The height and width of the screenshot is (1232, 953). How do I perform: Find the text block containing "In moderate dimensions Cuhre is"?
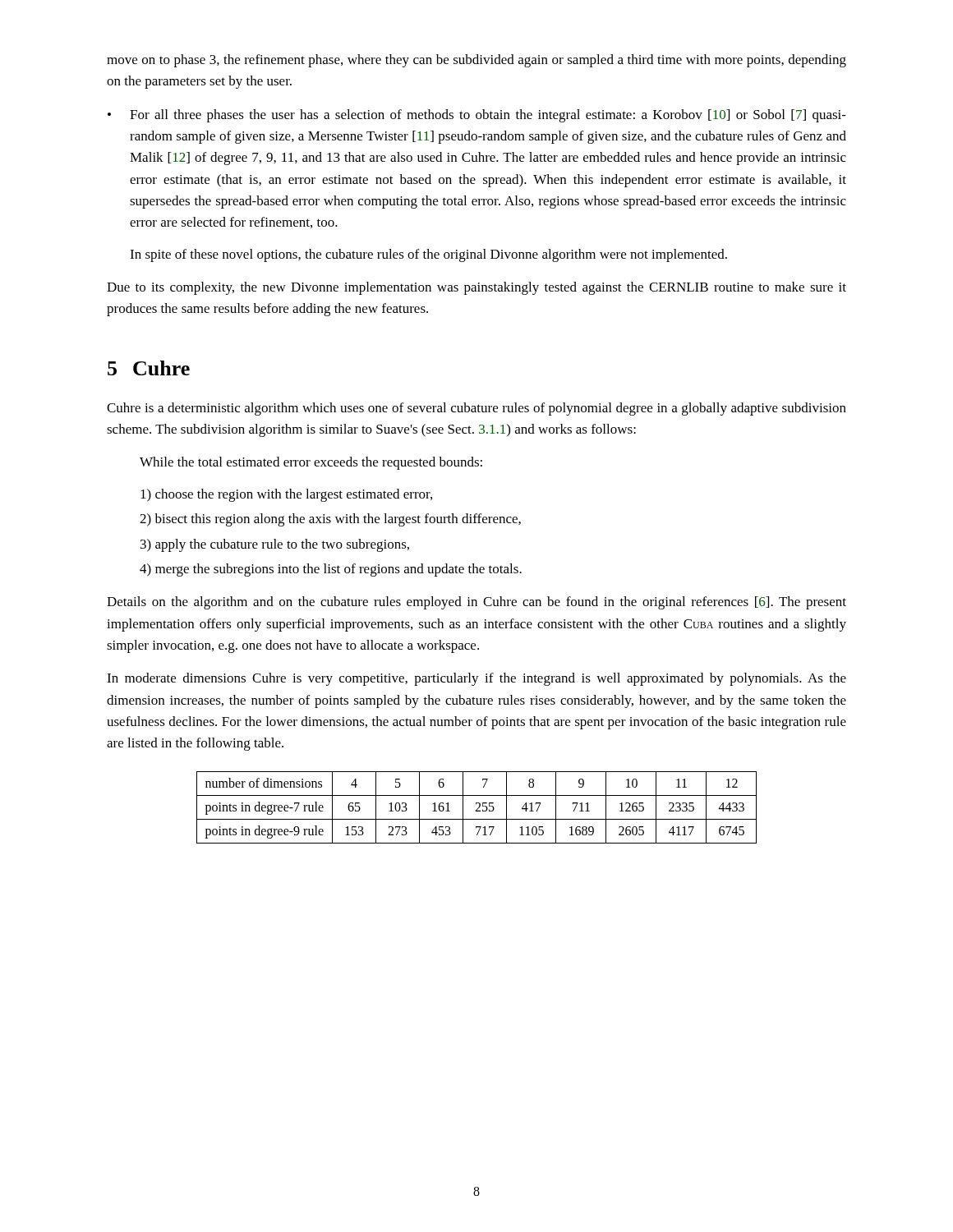pyautogui.click(x=476, y=711)
